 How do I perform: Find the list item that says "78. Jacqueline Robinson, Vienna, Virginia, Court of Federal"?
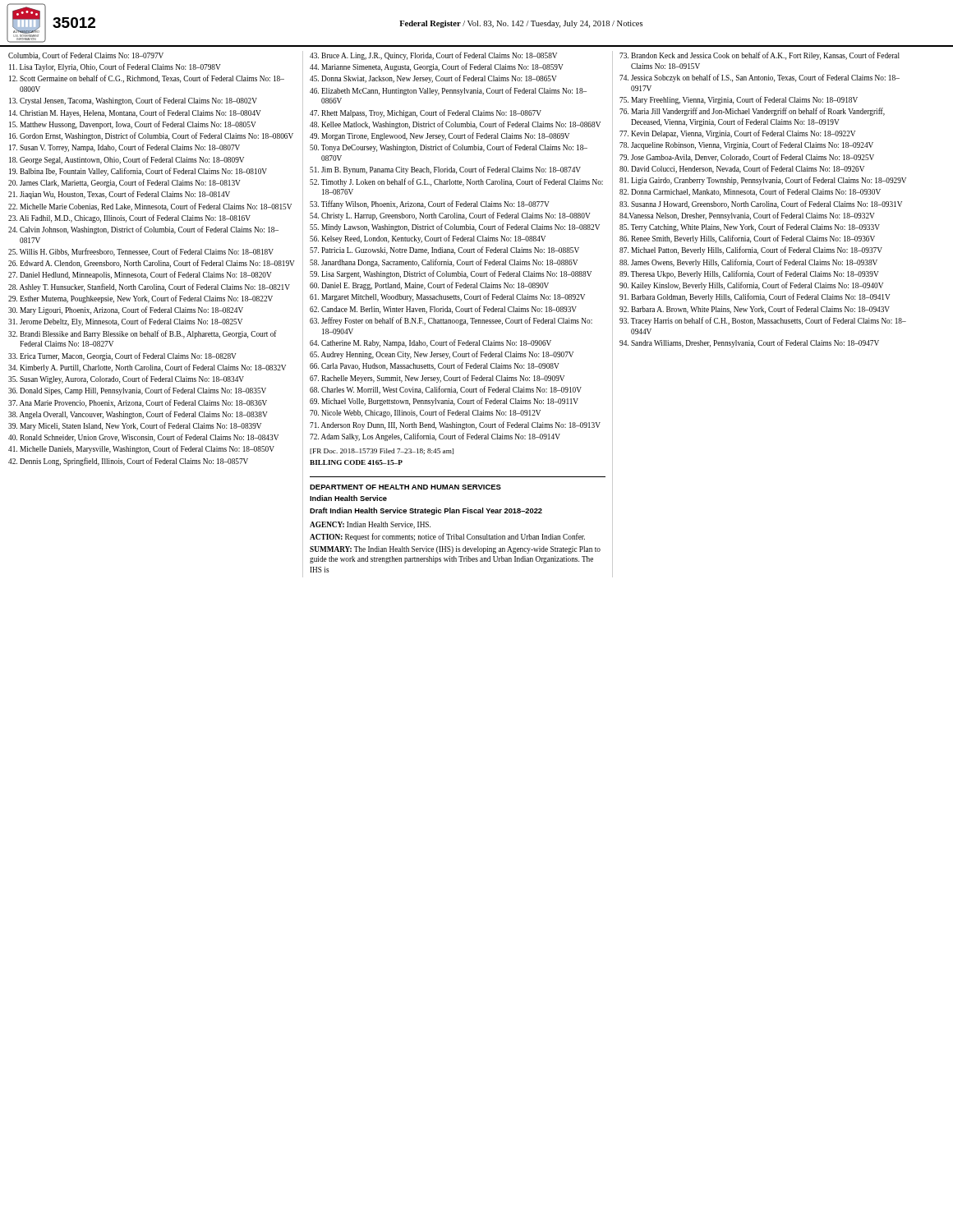click(x=746, y=146)
